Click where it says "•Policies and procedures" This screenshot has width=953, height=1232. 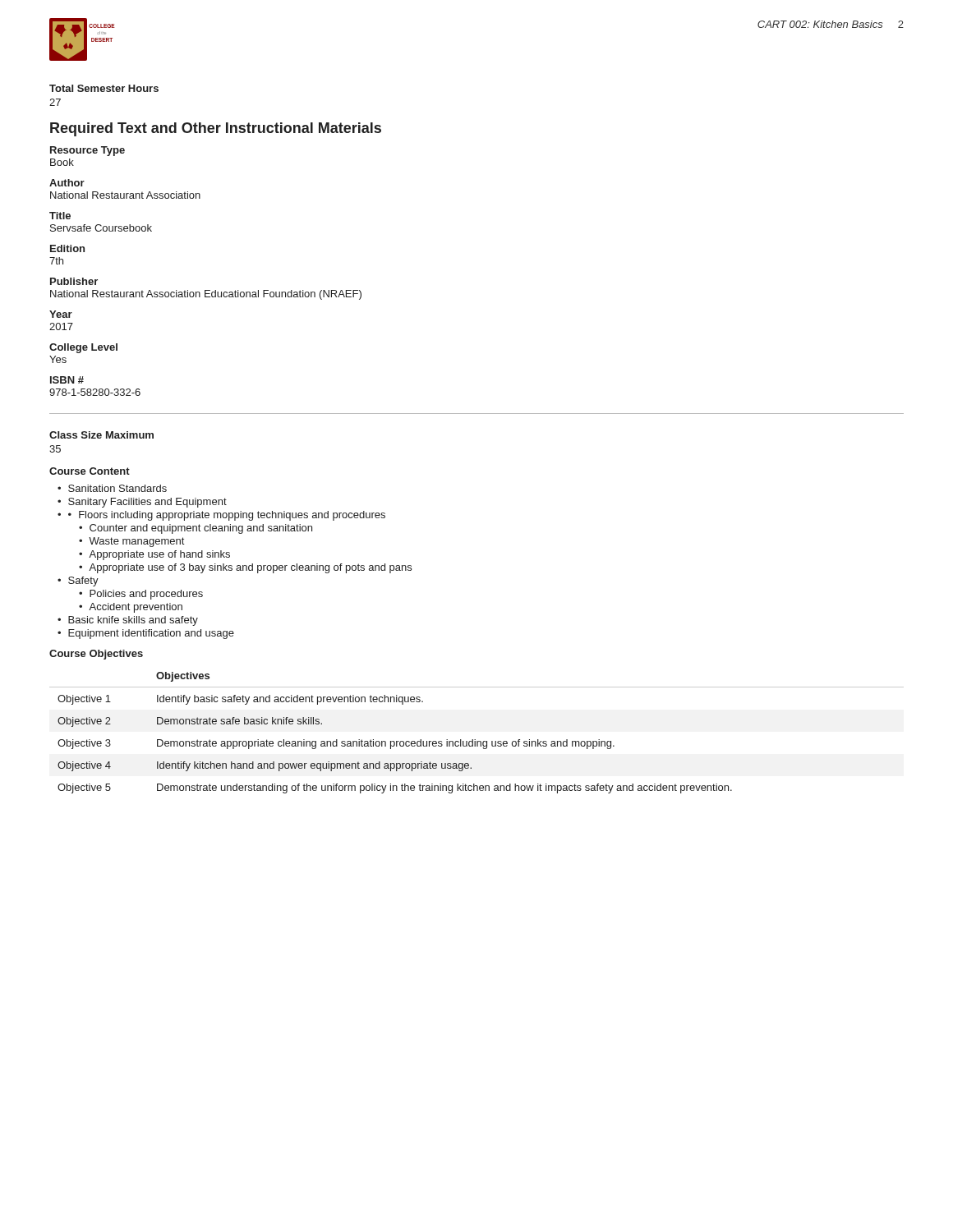[141, 593]
